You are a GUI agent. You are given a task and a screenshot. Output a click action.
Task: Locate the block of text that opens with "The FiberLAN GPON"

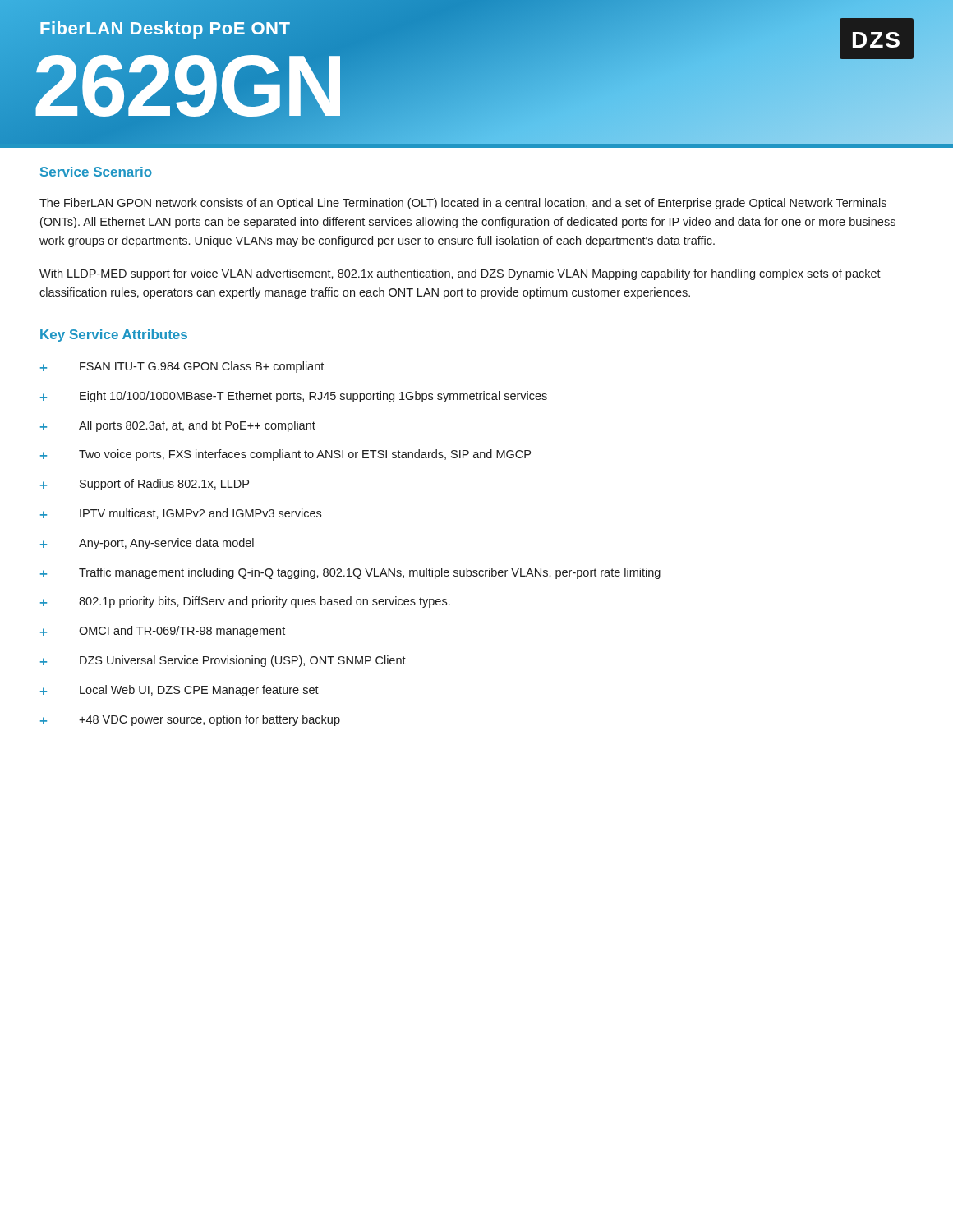coord(468,222)
